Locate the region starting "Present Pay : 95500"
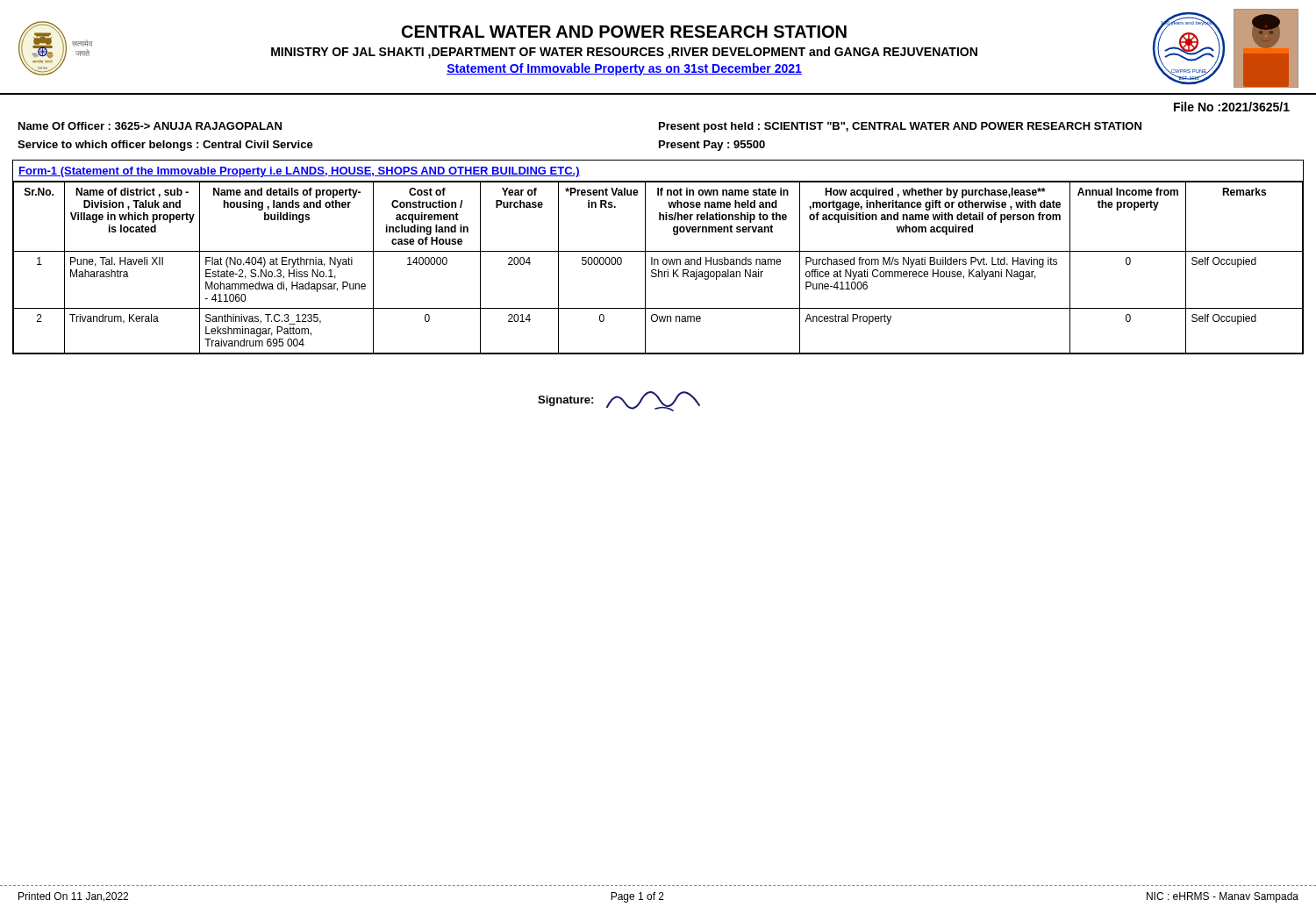The height and width of the screenshot is (907, 1316). pos(712,144)
